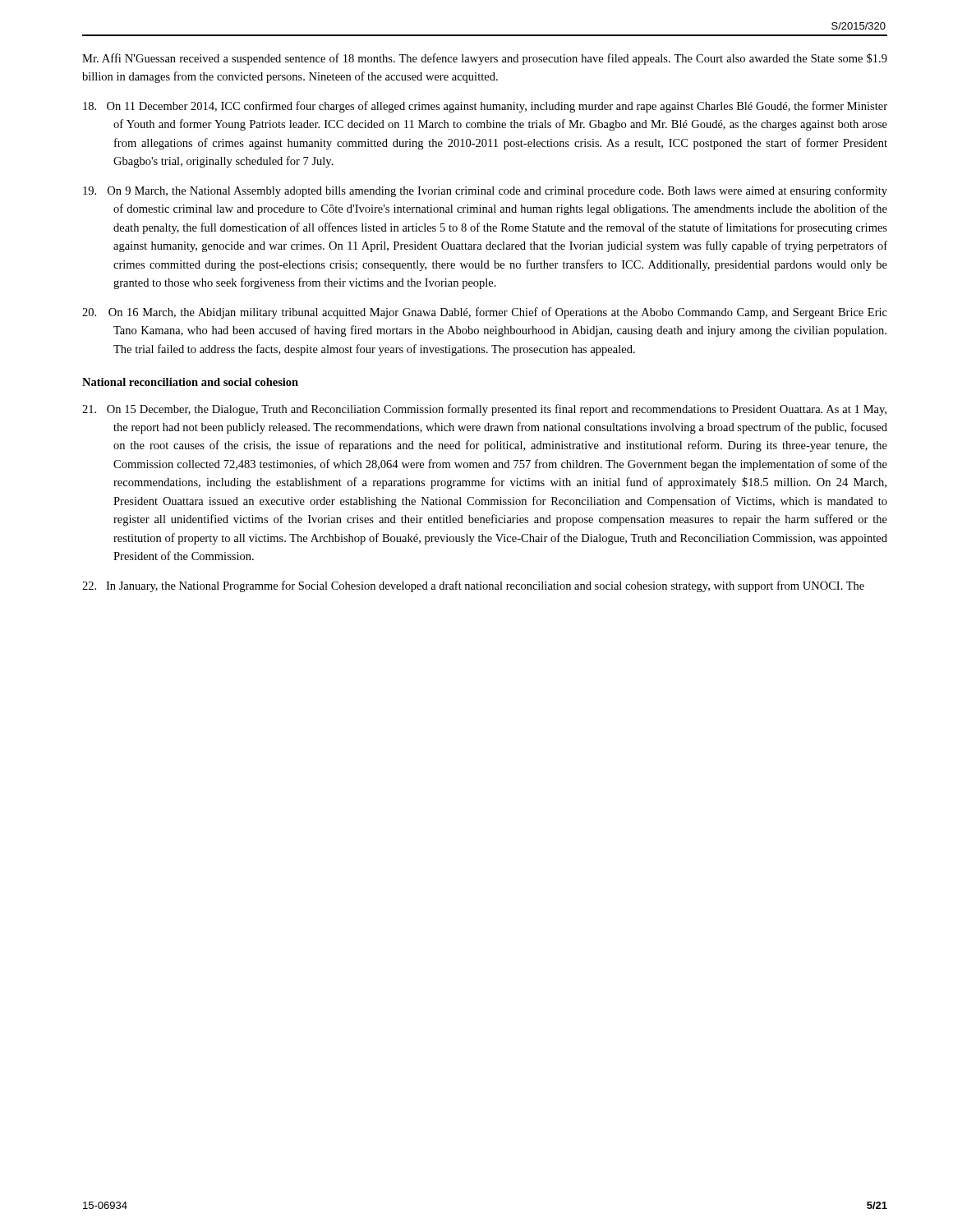Locate the block of text that opens with "On 9 March, the National"
Image resolution: width=953 pixels, height=1232 pixels.
[x=485, y=237]
